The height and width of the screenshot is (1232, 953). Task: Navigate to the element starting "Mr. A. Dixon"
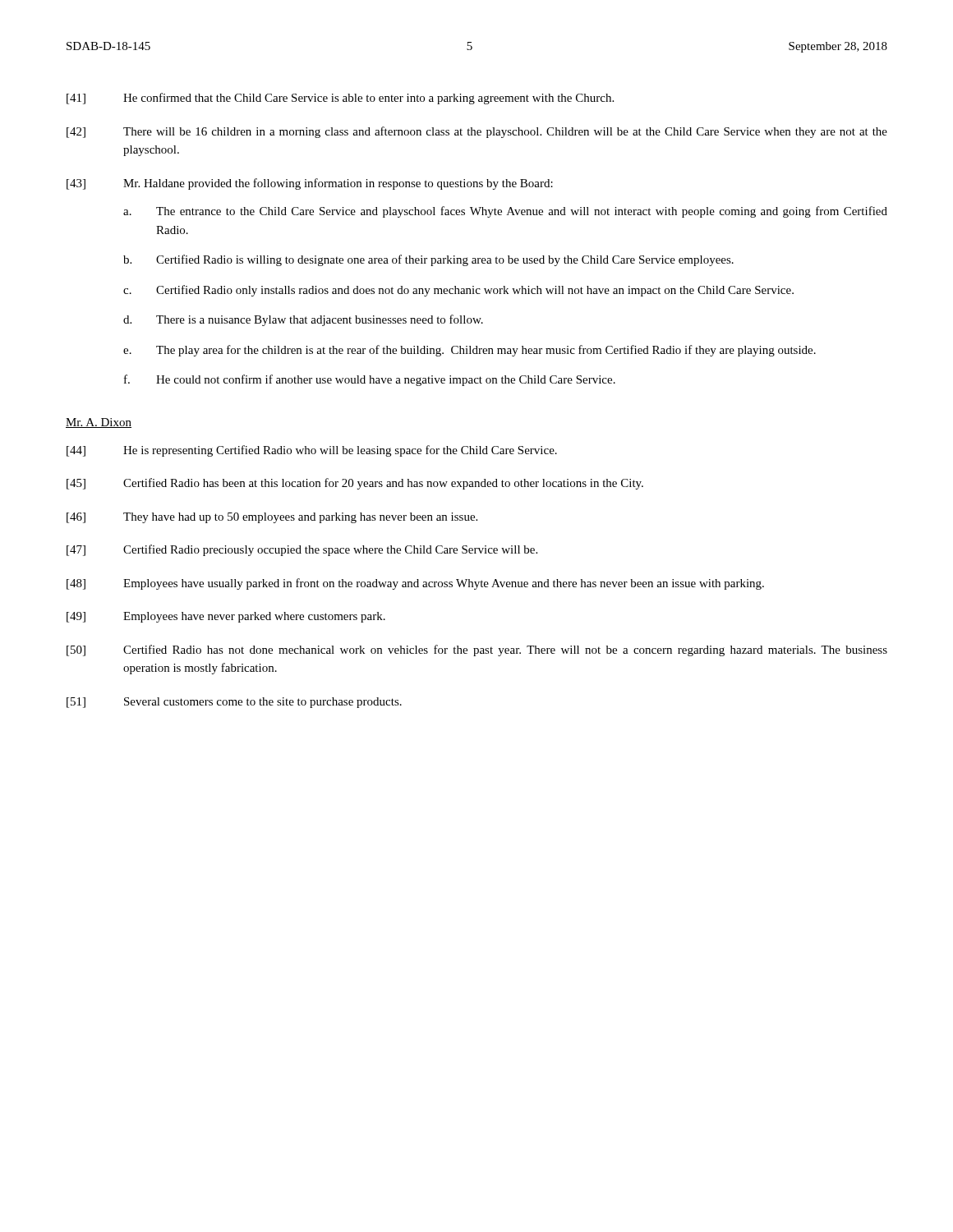99,422
